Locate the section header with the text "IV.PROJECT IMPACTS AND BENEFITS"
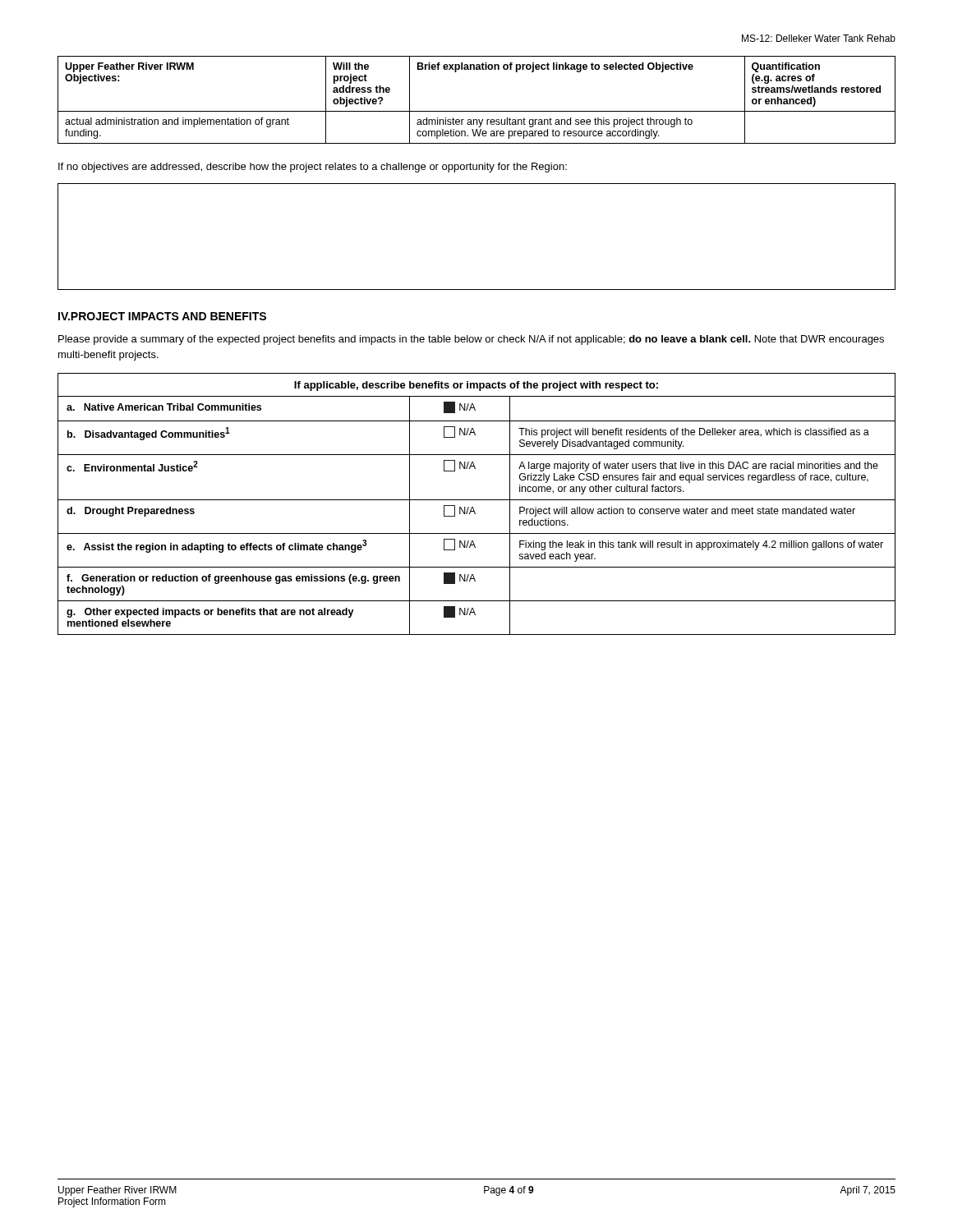The image size is (953, 1232). point(162,316)
